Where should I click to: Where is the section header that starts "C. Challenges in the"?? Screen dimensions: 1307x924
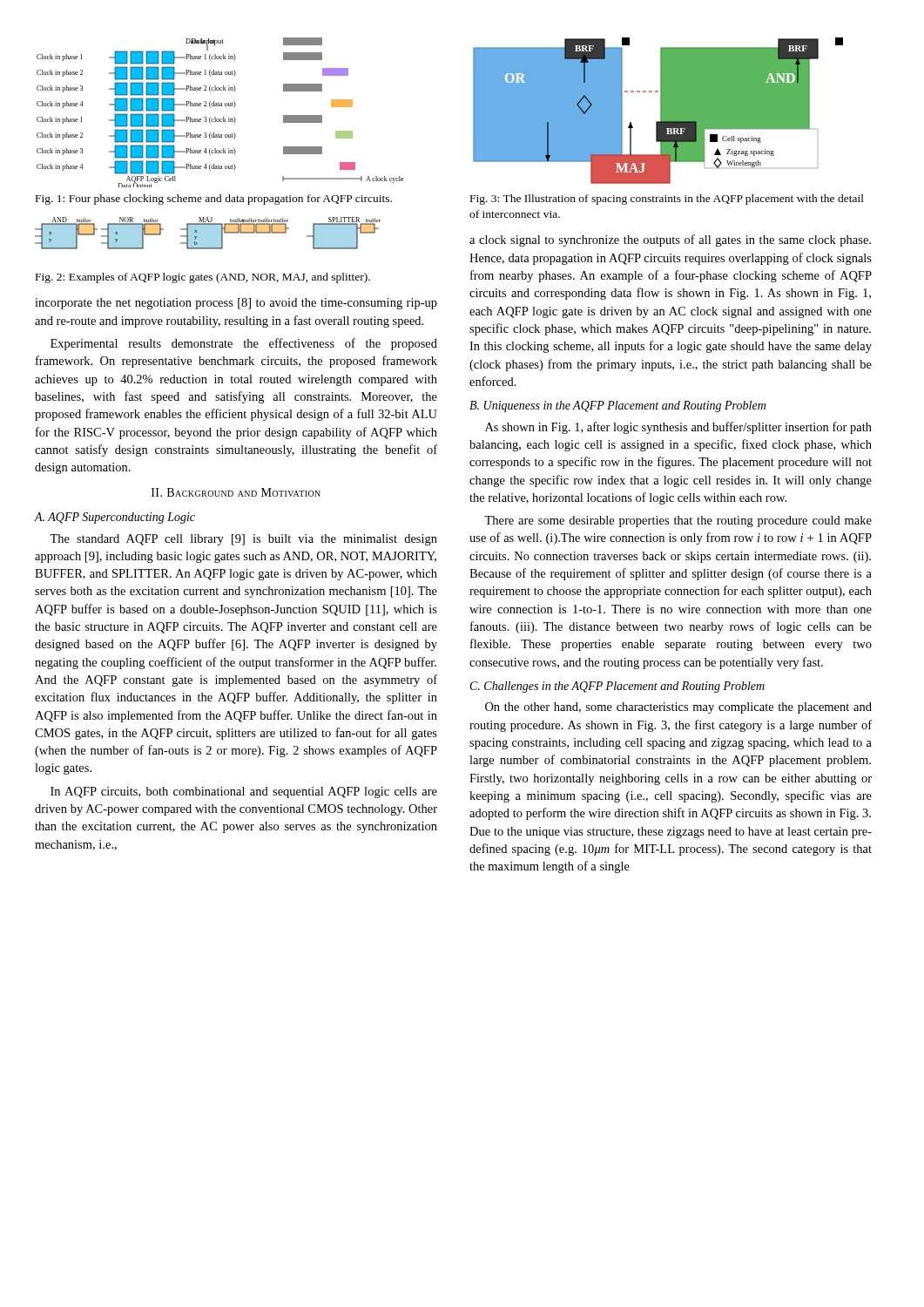click(x=617, y=686)
